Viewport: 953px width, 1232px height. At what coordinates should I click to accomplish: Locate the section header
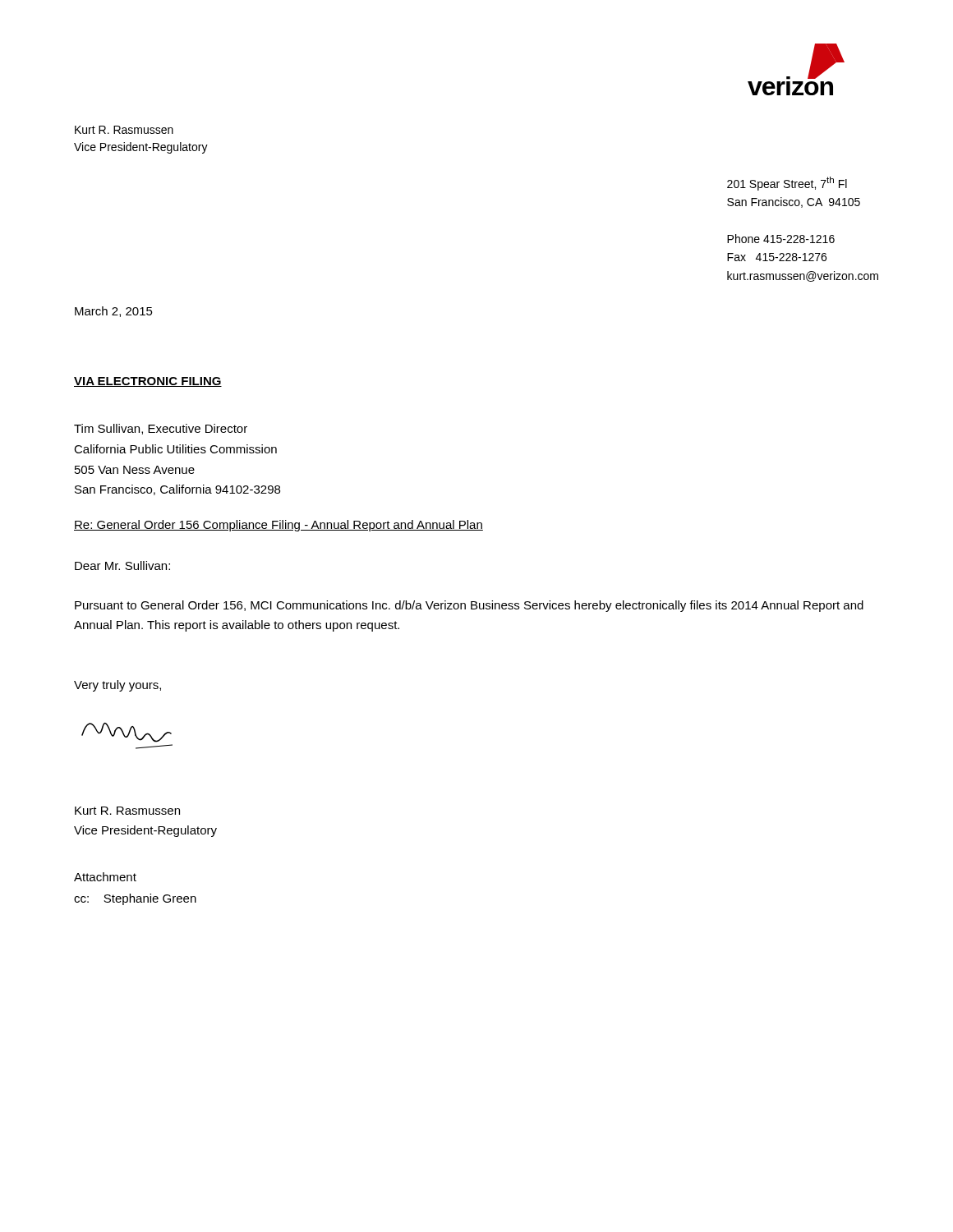point(148,381)
